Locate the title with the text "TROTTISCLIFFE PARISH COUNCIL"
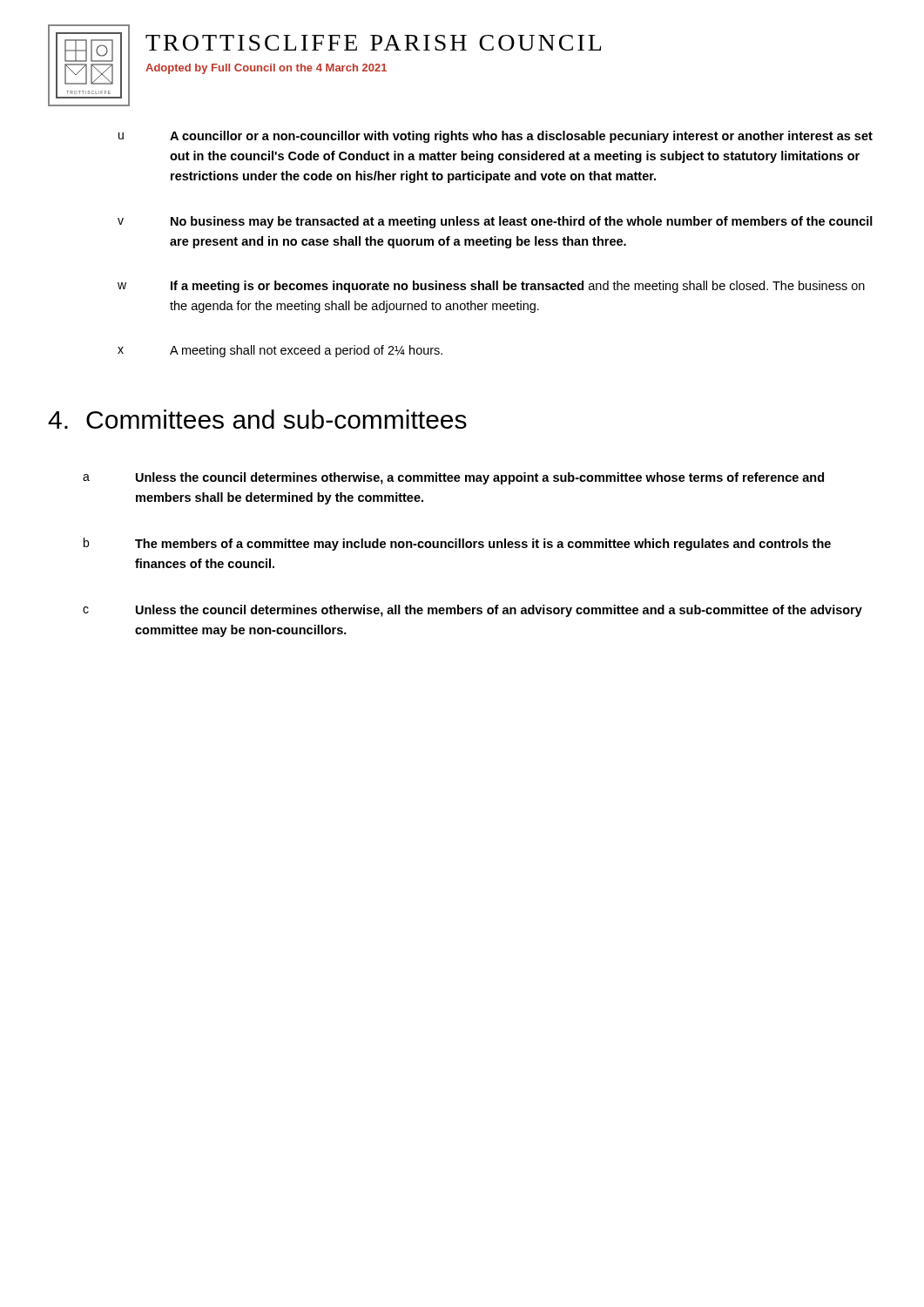This screenshot has height=1307, width=924. (375, 43)
